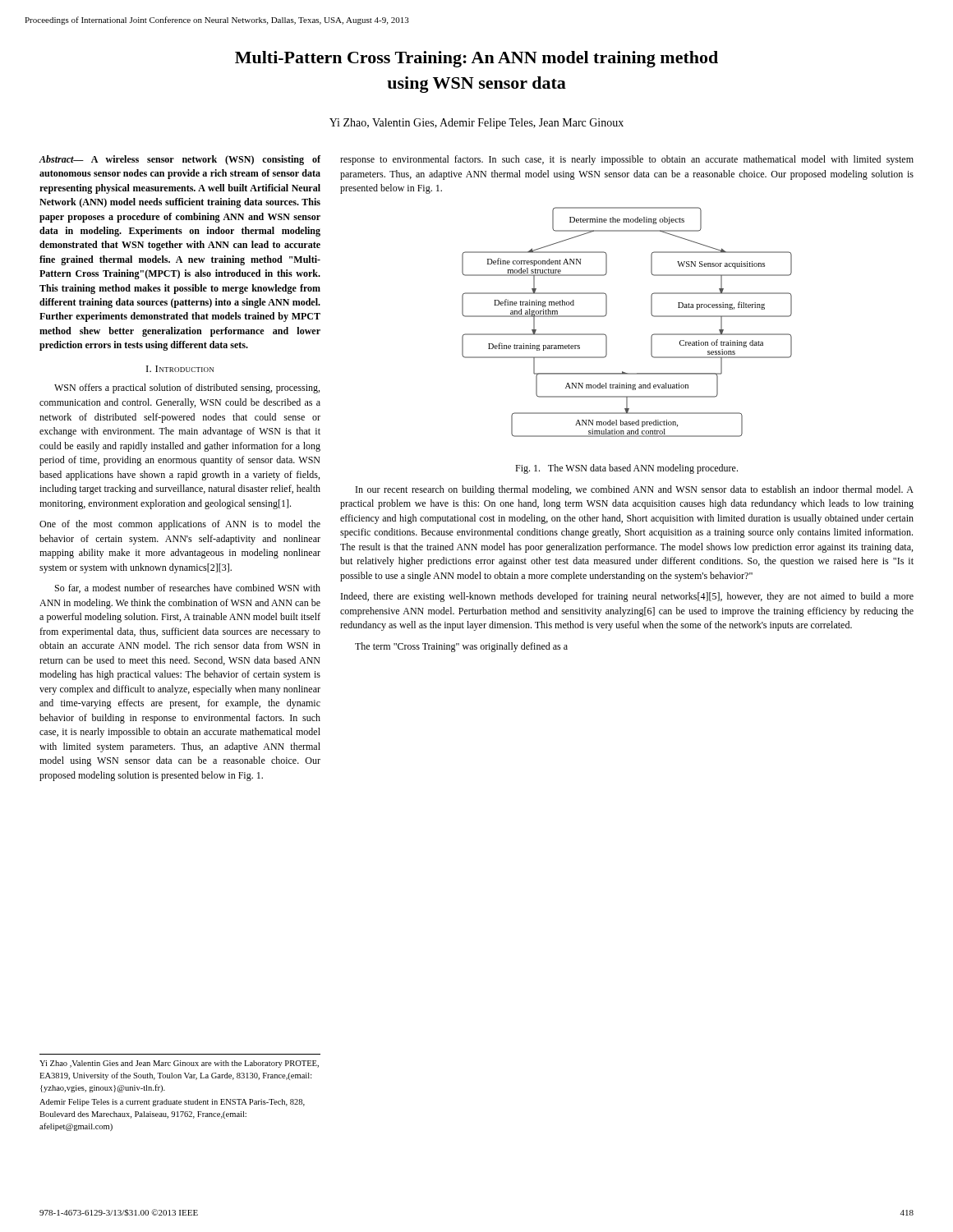Find the block on this page that starts "In our recent"

coord(627,568)
